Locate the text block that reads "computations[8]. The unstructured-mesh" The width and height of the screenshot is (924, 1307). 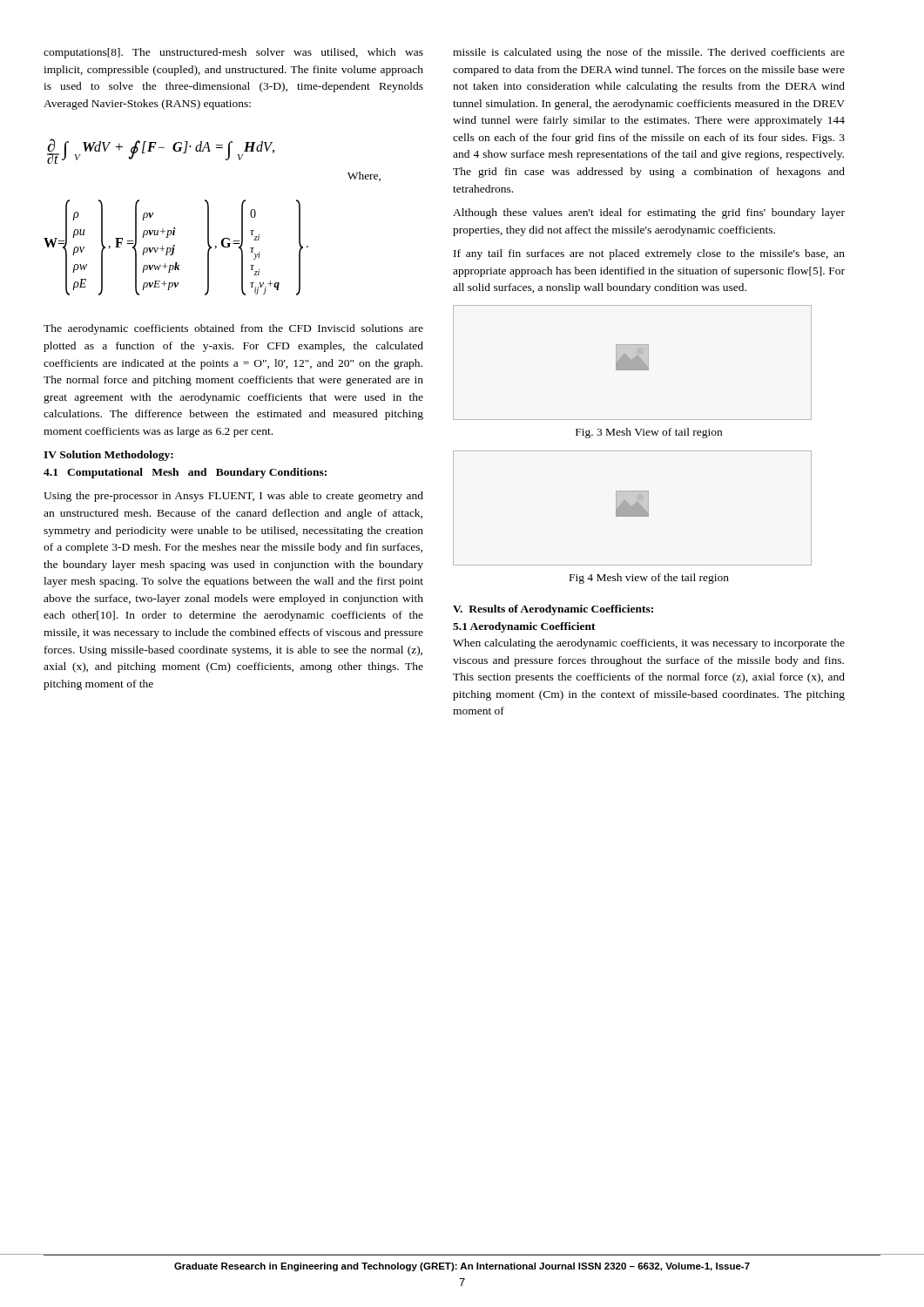233,78
